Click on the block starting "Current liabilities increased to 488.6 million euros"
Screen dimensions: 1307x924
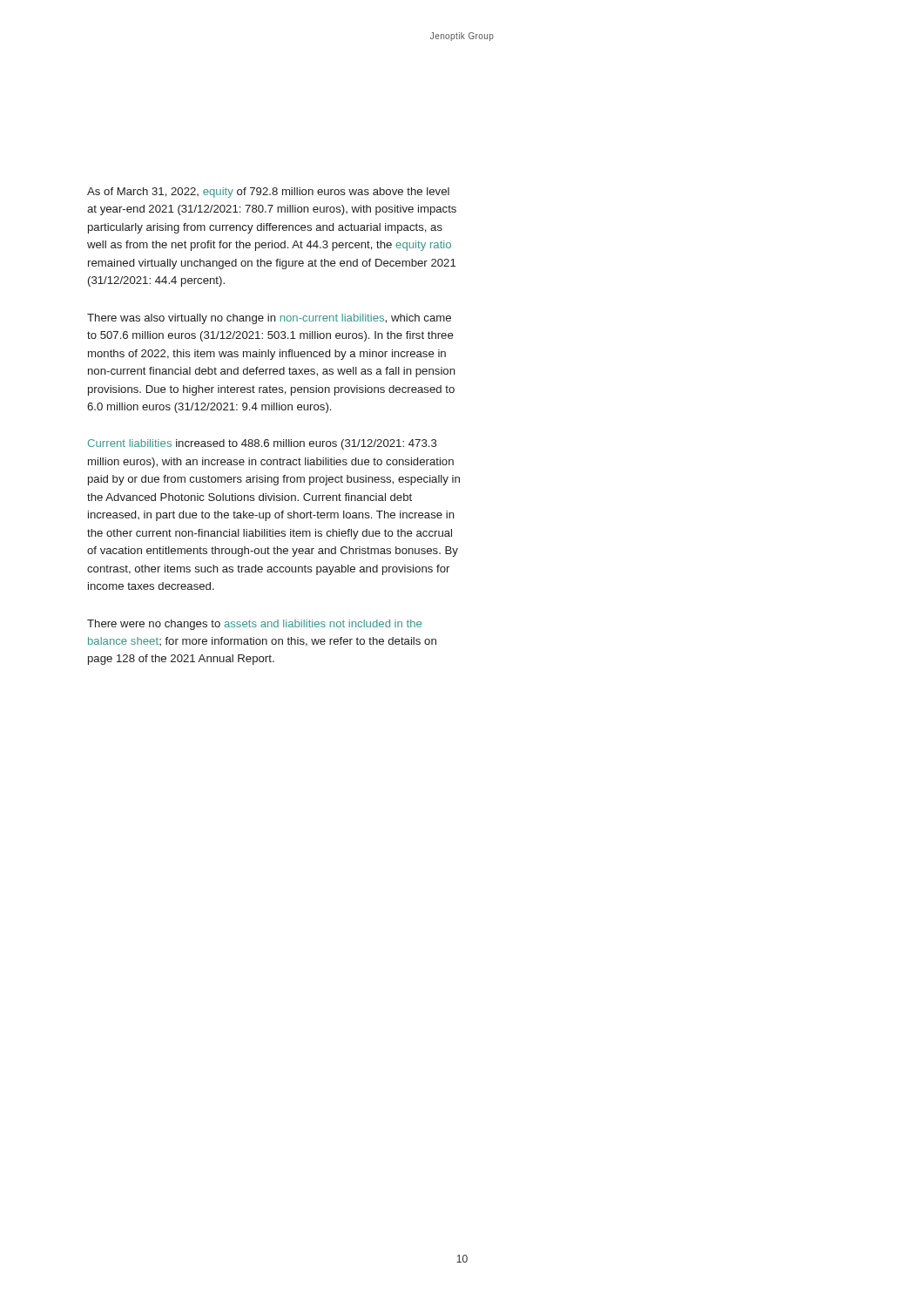[x=274, y=515]
